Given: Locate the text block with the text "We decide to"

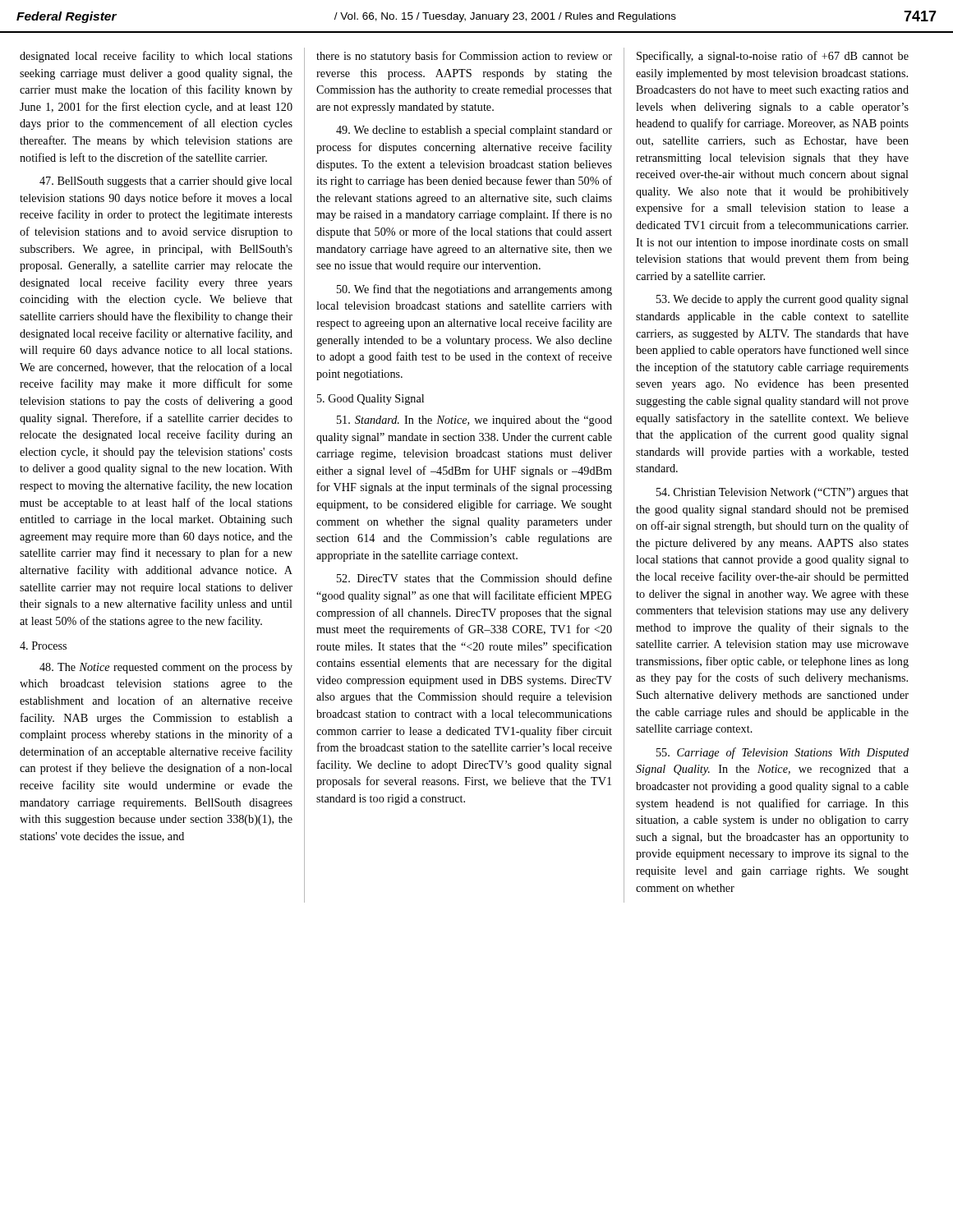Looking at the screenshot, I should pos(772,384).
